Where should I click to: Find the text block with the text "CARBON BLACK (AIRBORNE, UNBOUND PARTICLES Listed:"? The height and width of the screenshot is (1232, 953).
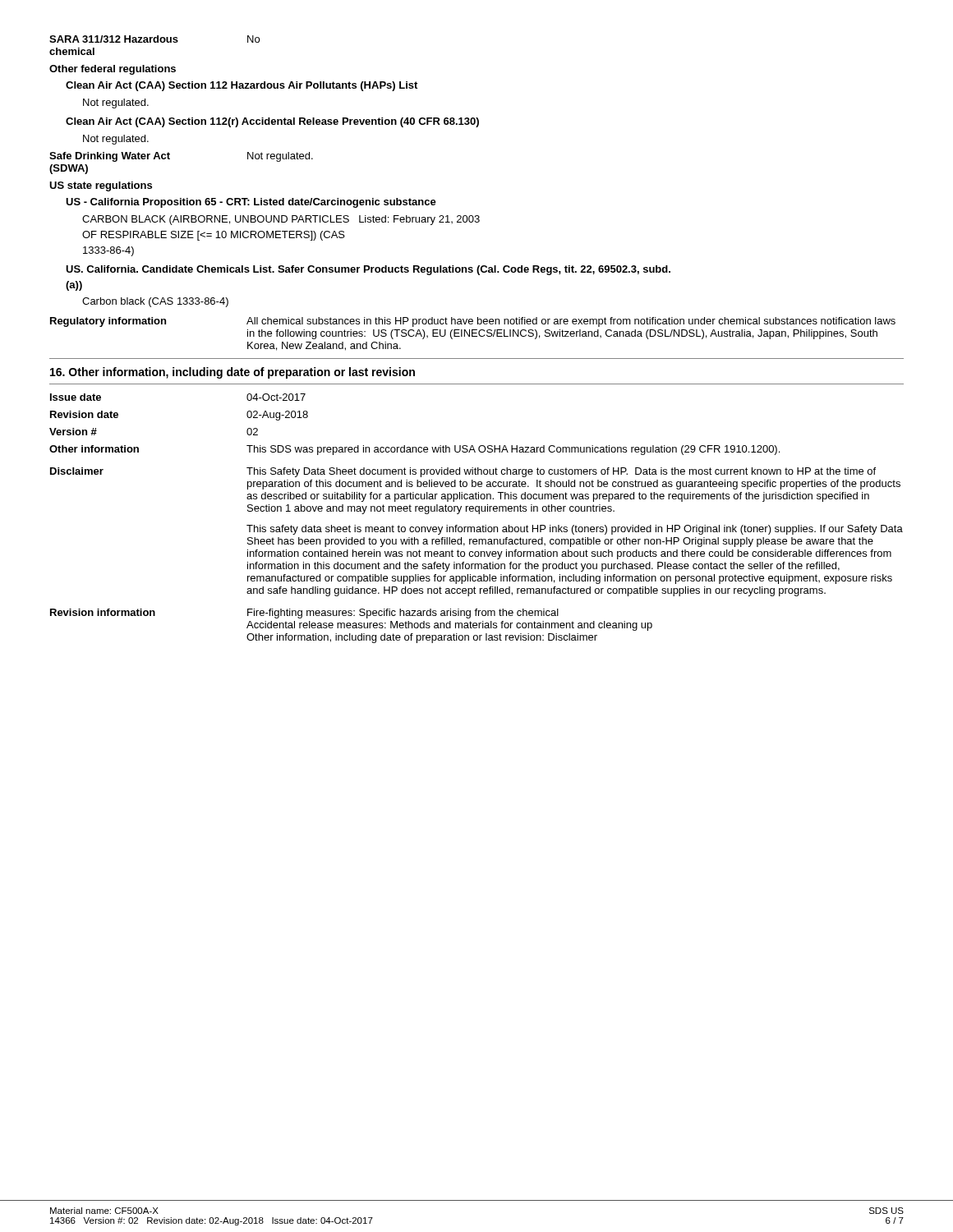pos(281,235)
